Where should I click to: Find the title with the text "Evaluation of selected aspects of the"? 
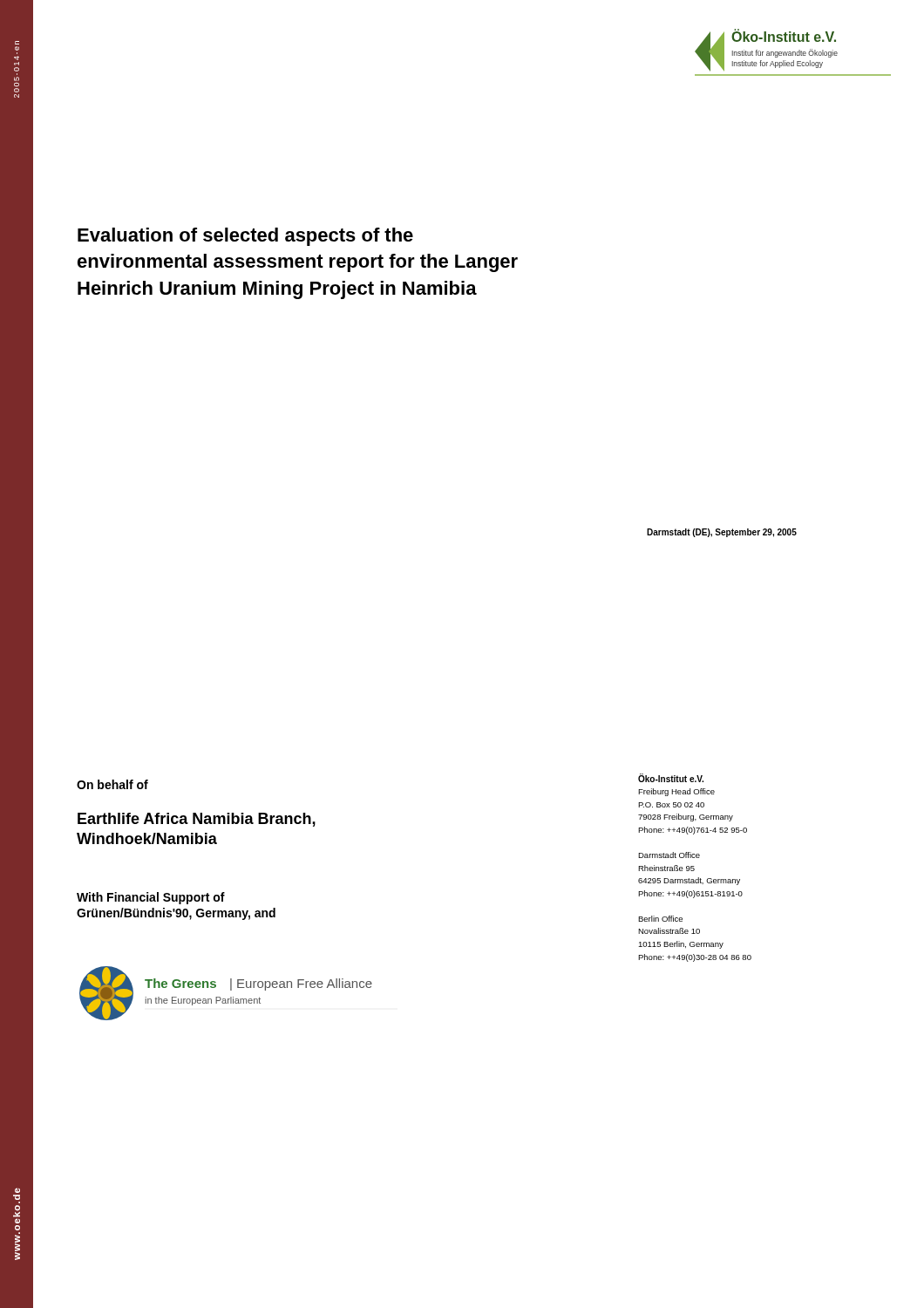(299, 262)
